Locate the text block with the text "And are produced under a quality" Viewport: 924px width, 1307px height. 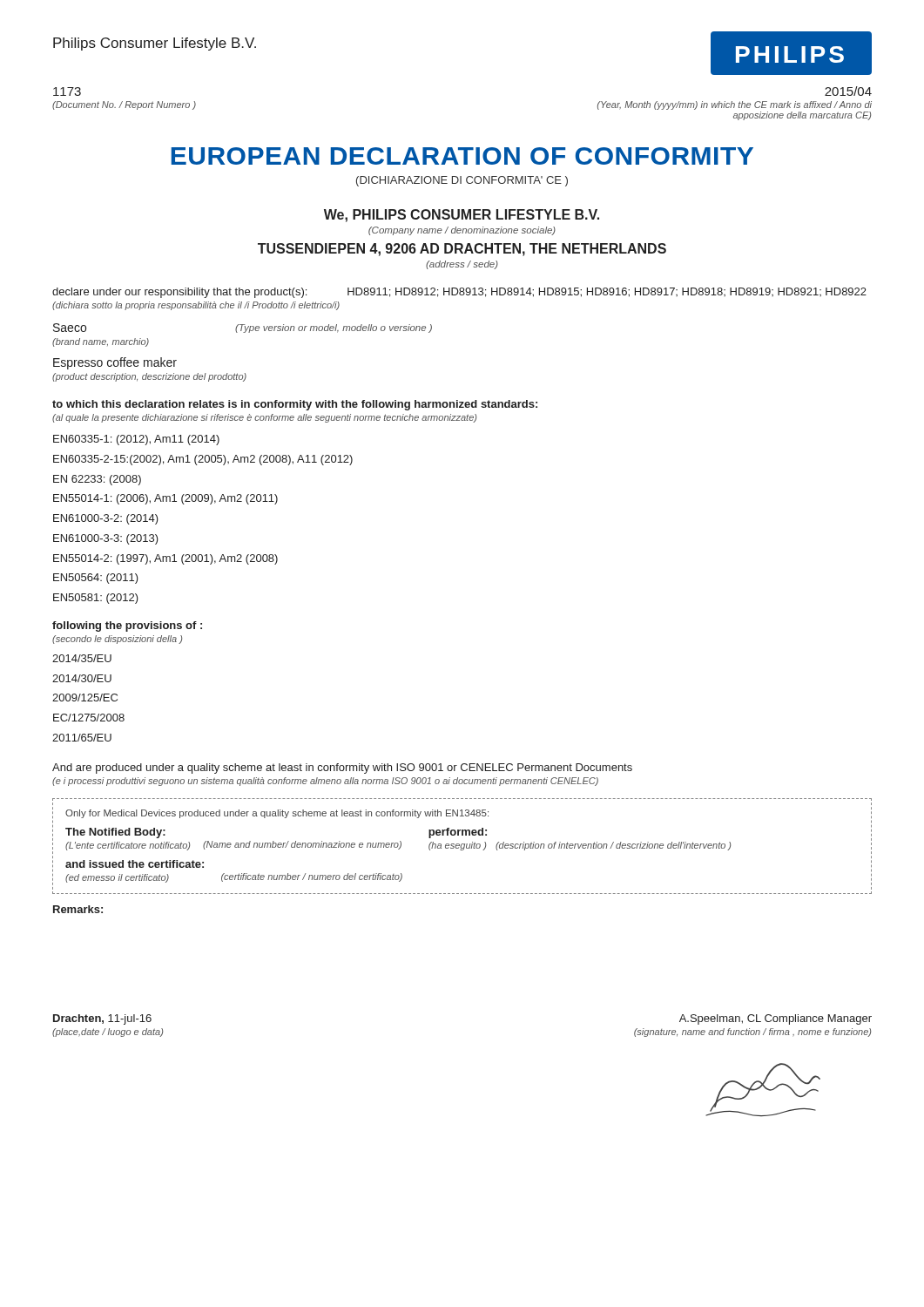pyautogui.click(x=342, y=767)
